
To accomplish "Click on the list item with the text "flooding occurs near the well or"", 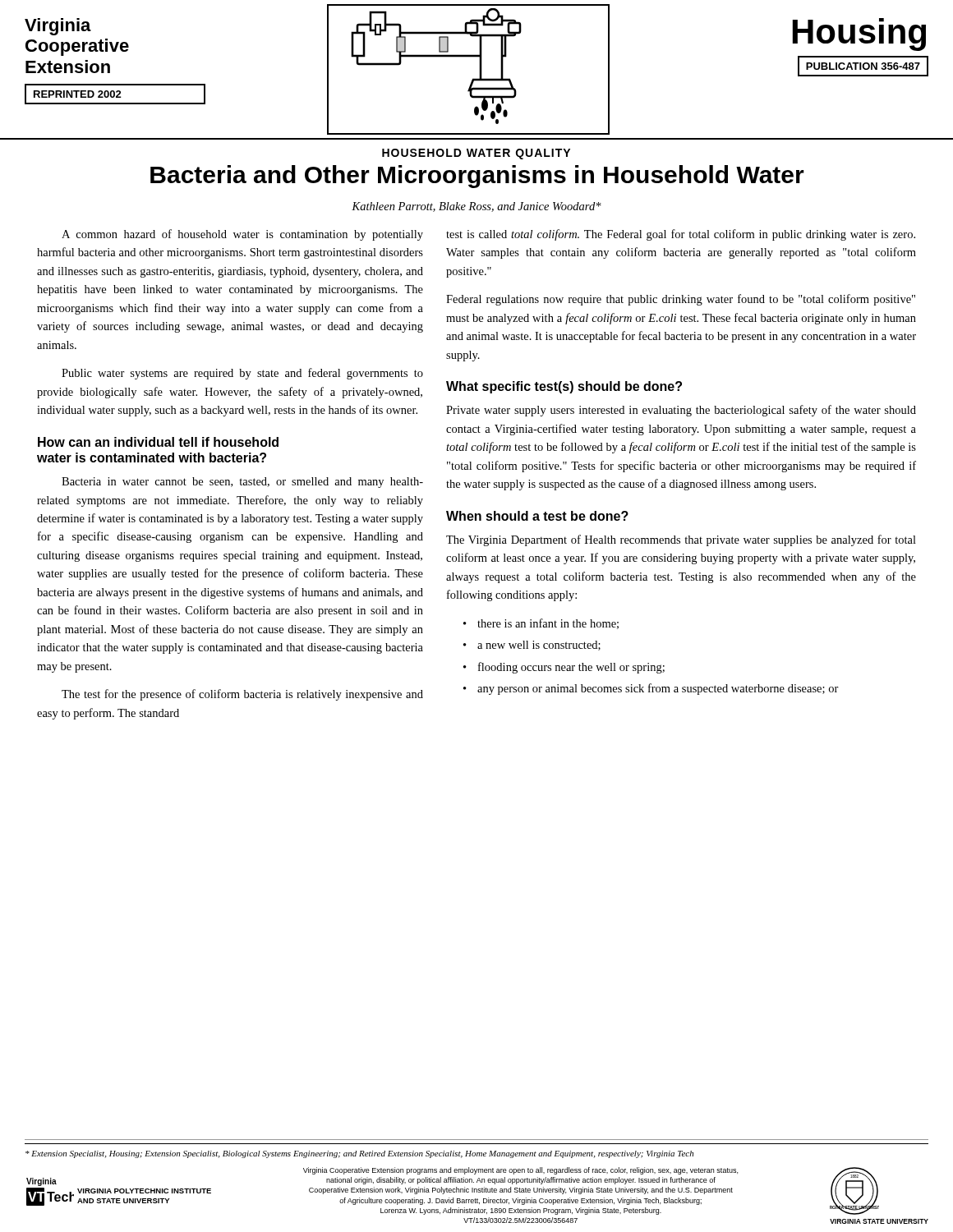I will [571, 667].
